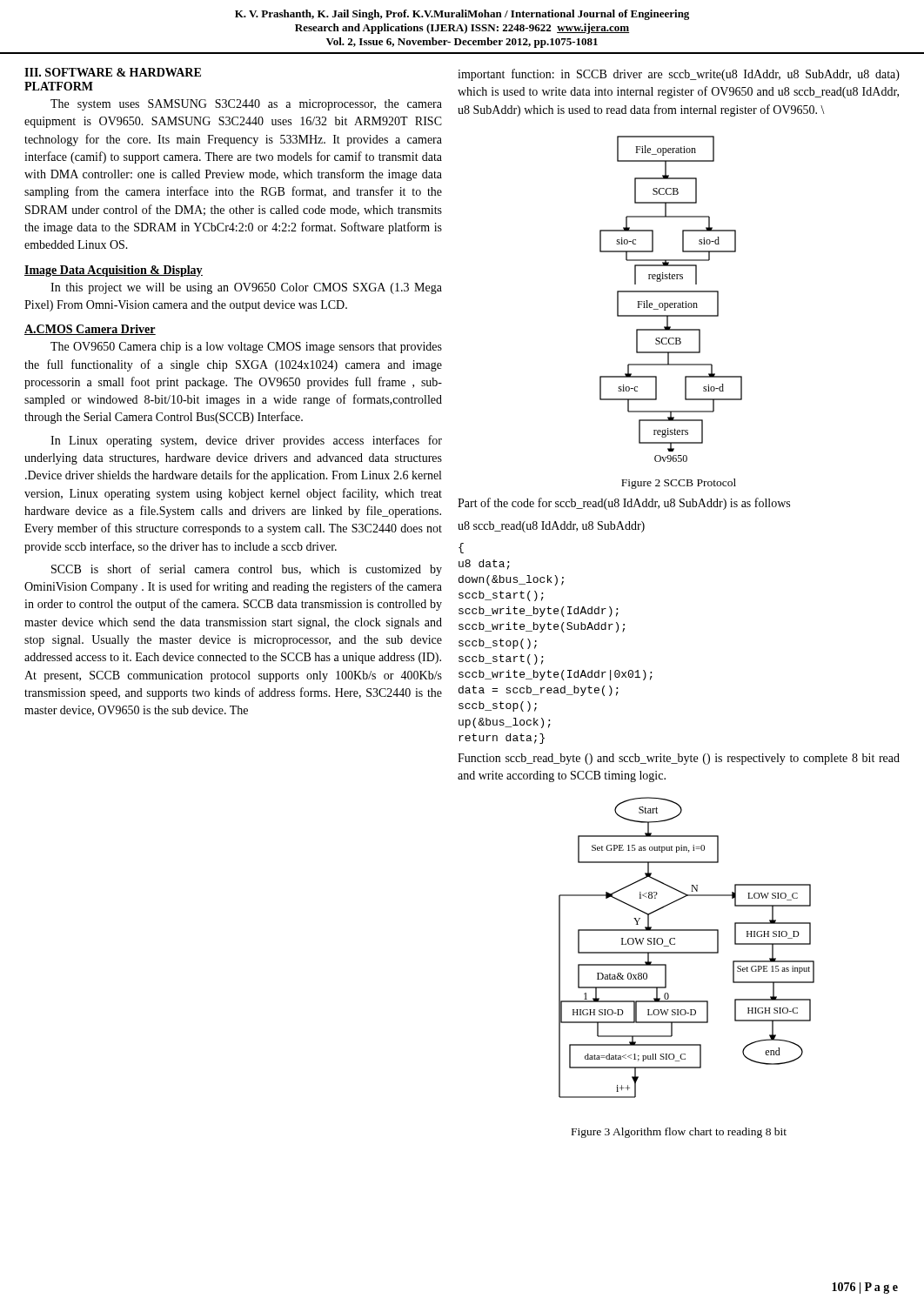Screen dimensions: 1305x924
Task: Find the caption on this page that starts "Figure 3 Algorithm flow chart"
Action: click(679, 1131)
